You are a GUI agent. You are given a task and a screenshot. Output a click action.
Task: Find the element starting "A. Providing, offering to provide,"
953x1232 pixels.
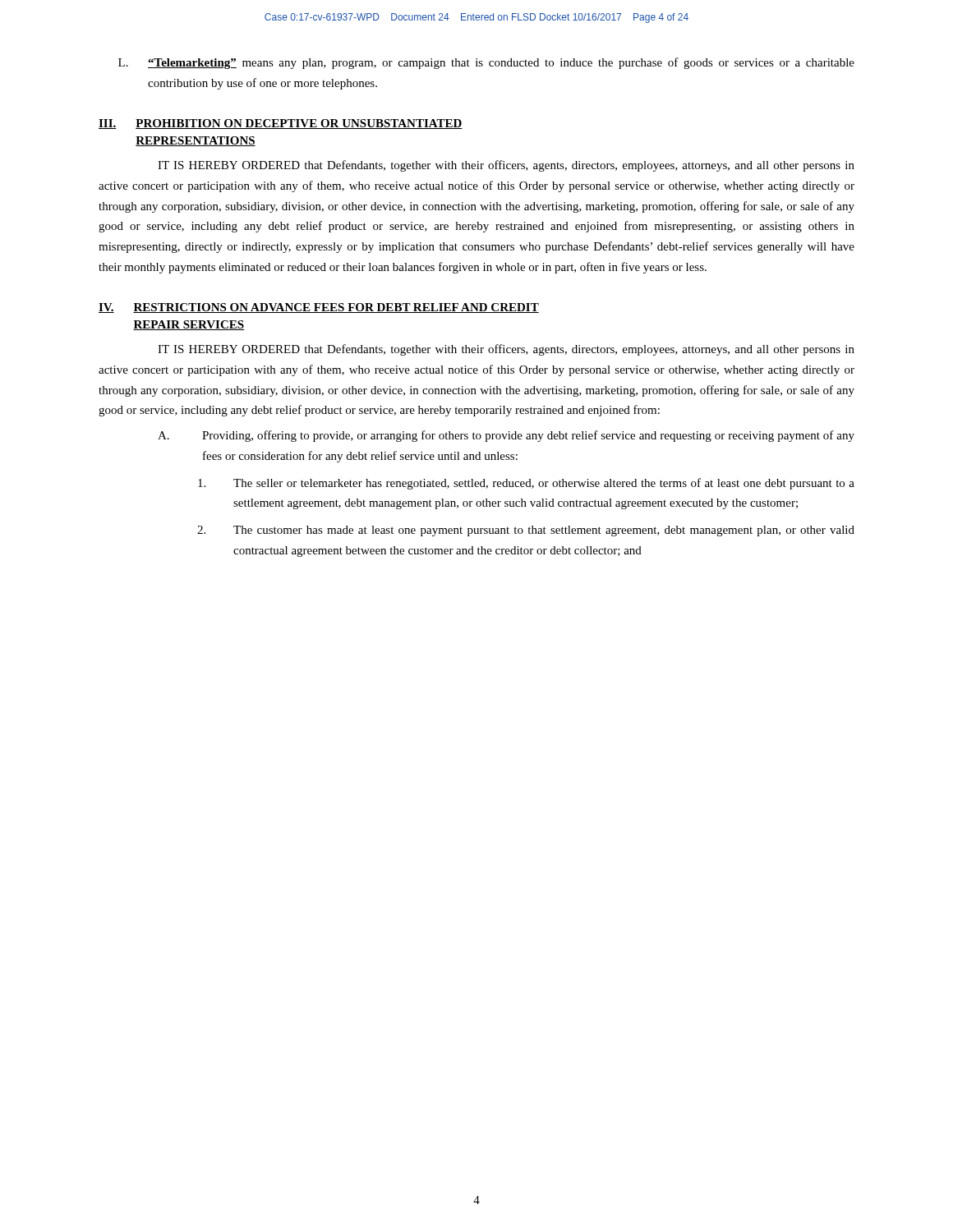click(x=506, y=446)
